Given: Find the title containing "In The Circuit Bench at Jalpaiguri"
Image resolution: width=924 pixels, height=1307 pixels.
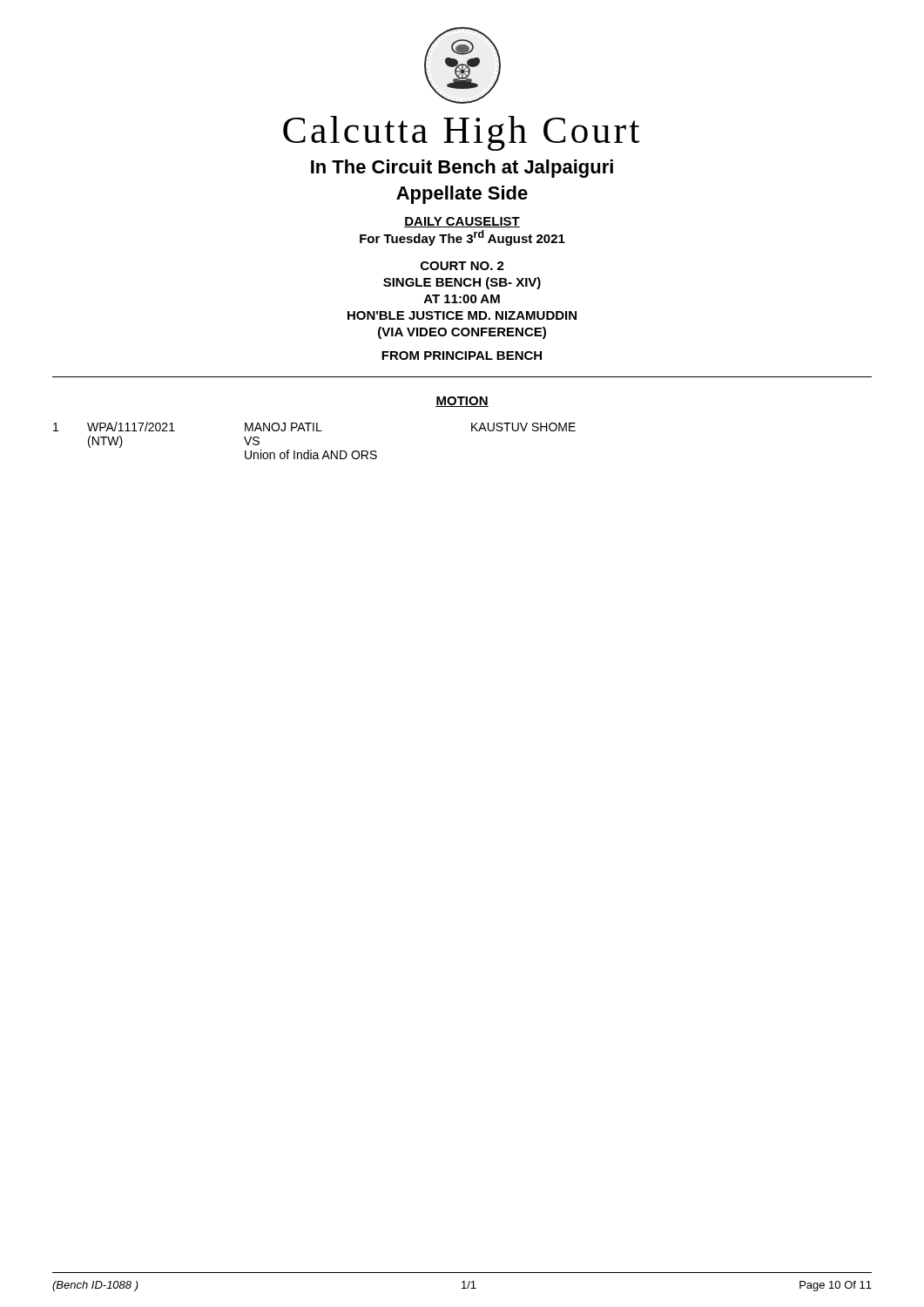Looking at the screenshot, I should (x=462, y=167).
